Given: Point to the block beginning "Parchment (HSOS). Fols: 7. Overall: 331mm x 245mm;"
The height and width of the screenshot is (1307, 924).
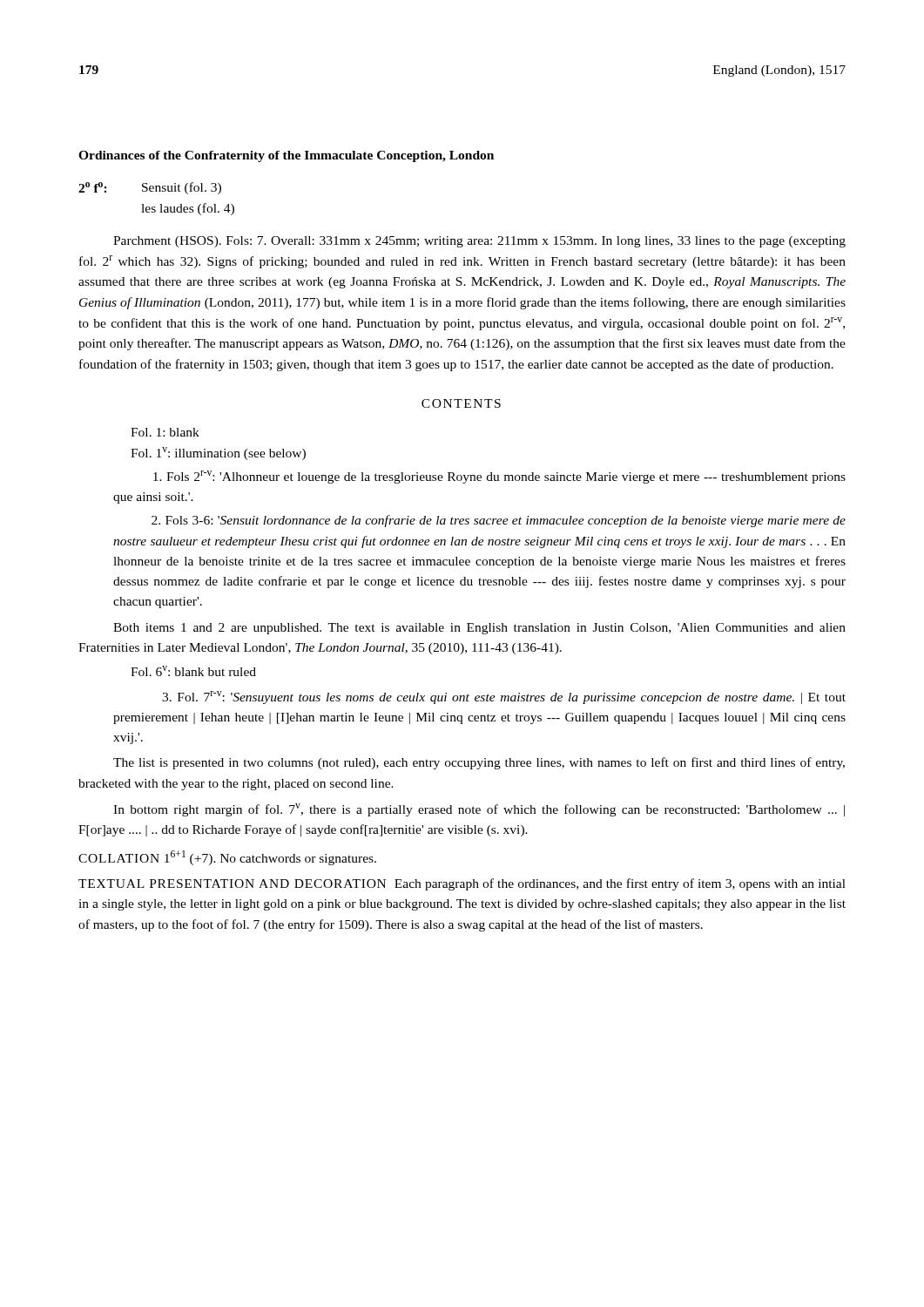Looking at the screenshot, I should tap(462, 302).
